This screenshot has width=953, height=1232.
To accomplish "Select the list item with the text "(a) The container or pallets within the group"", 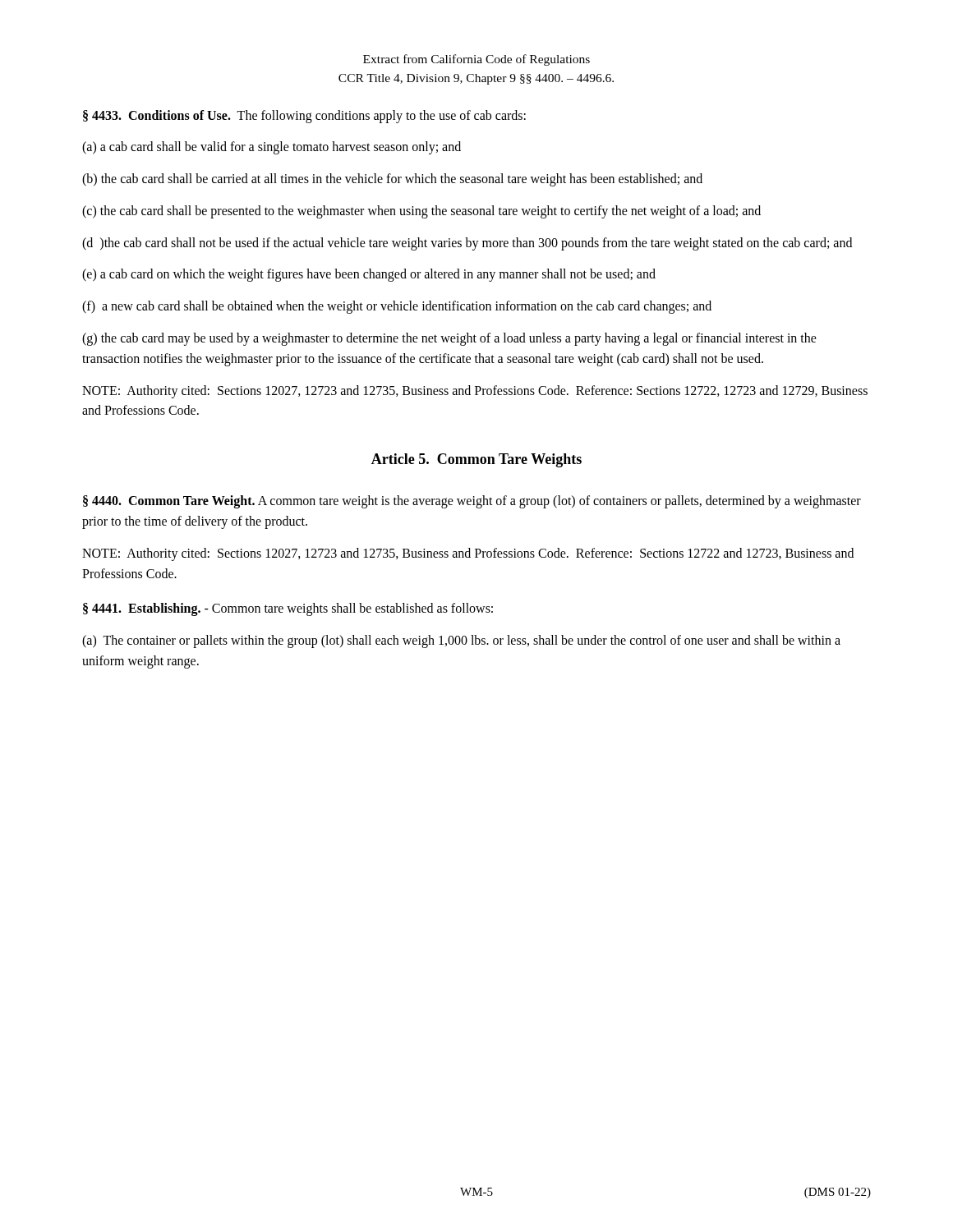I will (x=461, y=651).
